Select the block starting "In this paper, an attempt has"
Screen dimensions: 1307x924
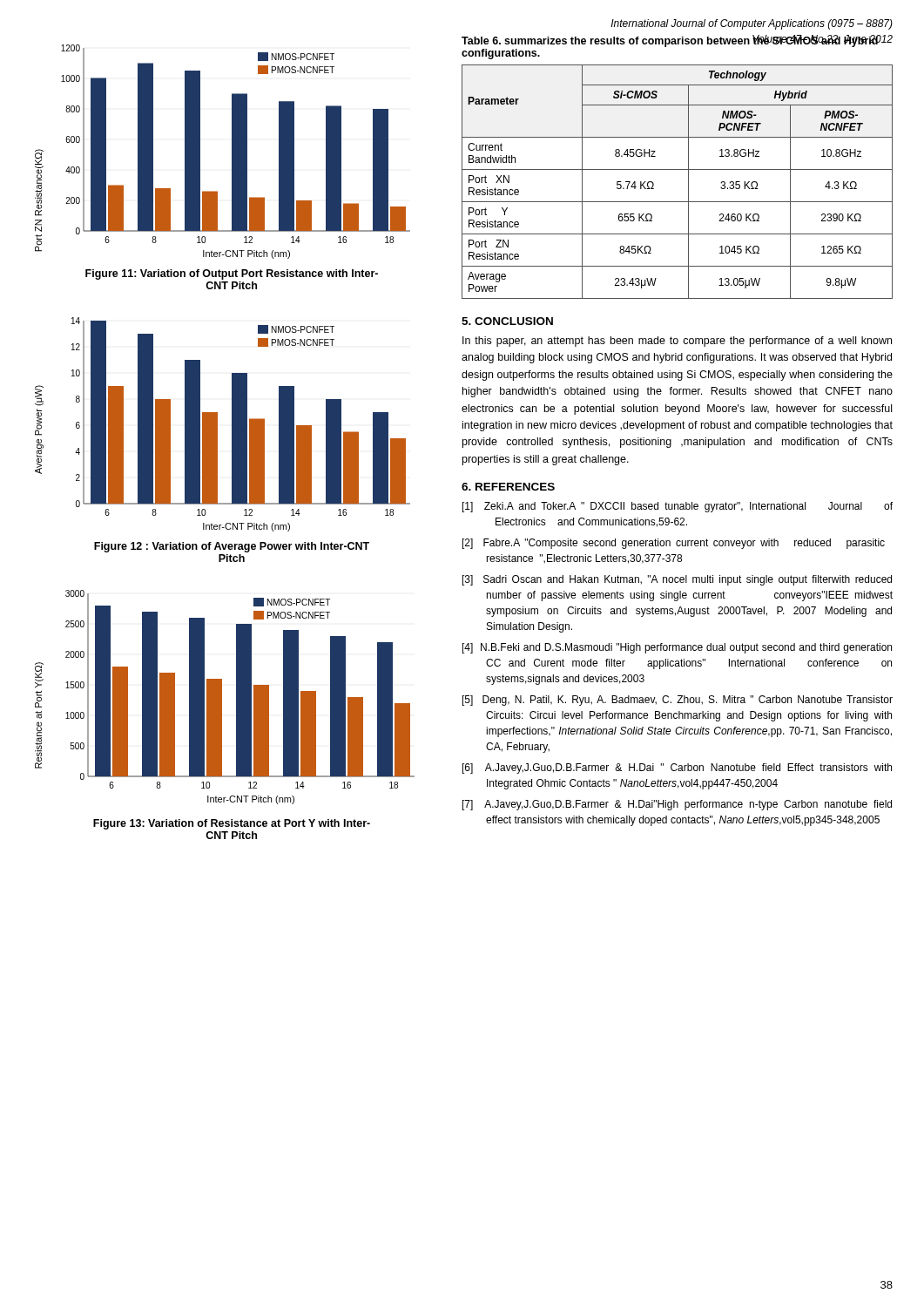tap(677, 400)
